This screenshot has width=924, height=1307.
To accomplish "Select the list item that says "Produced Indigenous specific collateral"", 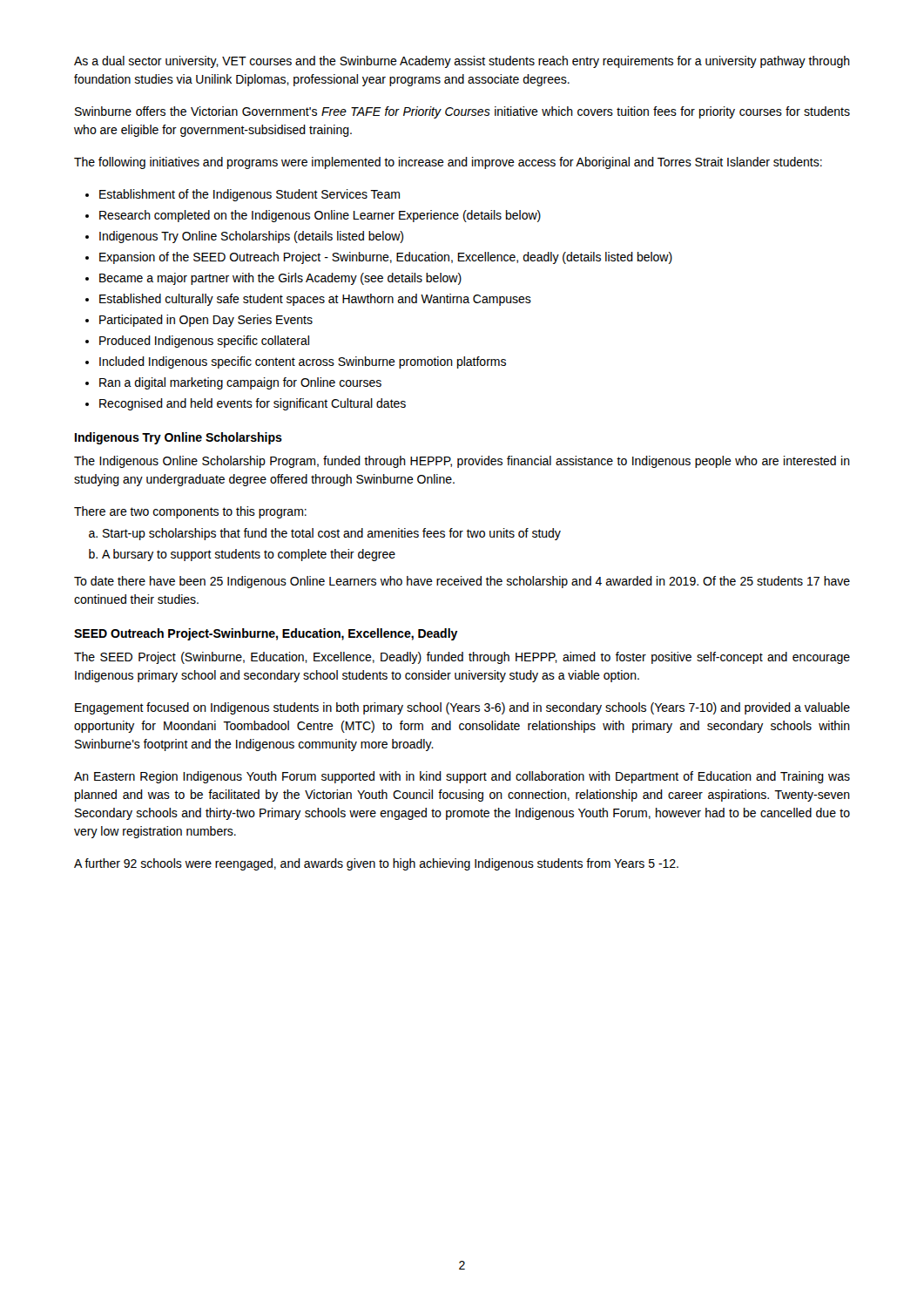I will (204, 342).
